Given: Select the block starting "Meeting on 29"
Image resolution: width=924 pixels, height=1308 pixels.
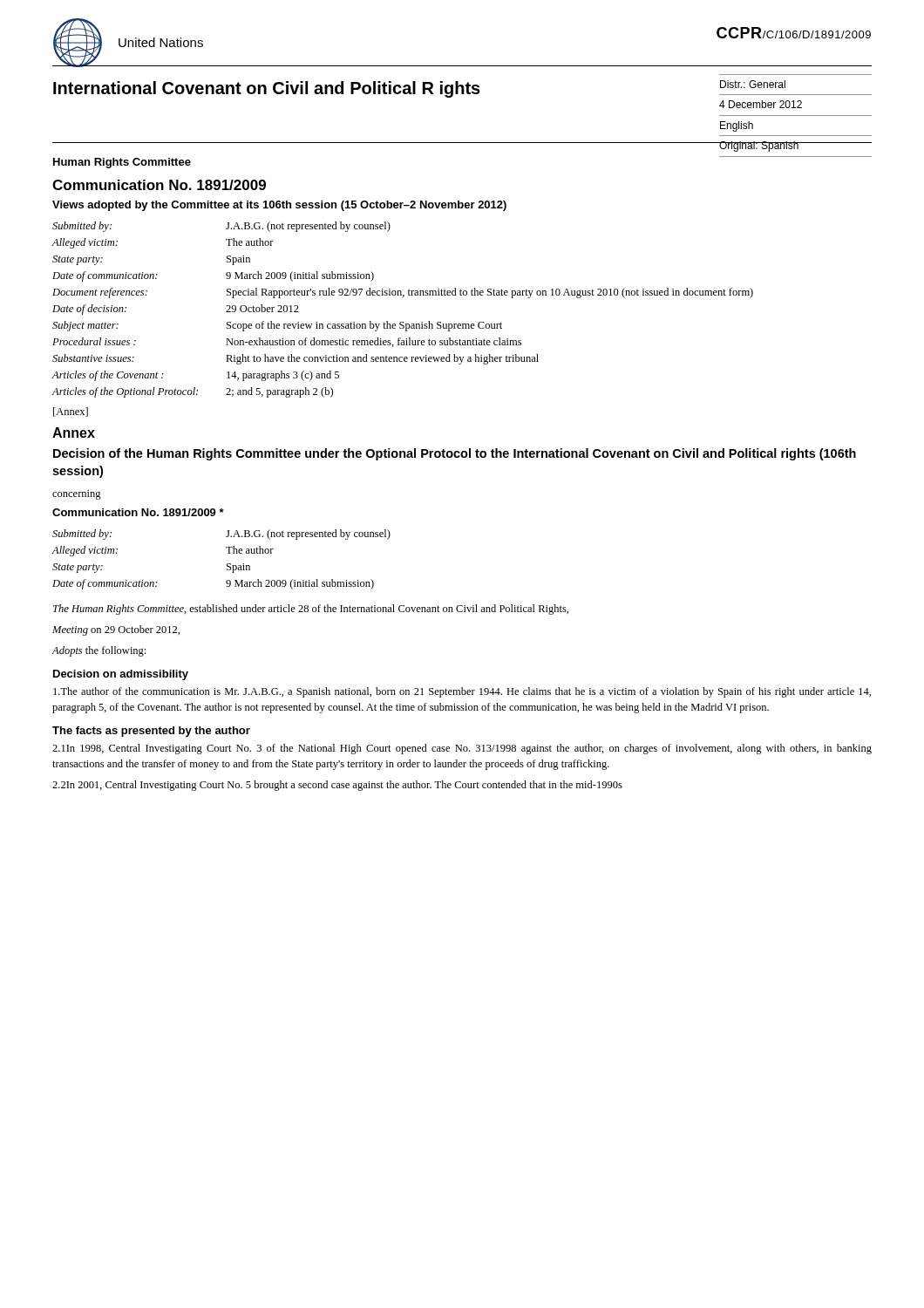Looking at the screenshot, I should click(x=116, y=629).
